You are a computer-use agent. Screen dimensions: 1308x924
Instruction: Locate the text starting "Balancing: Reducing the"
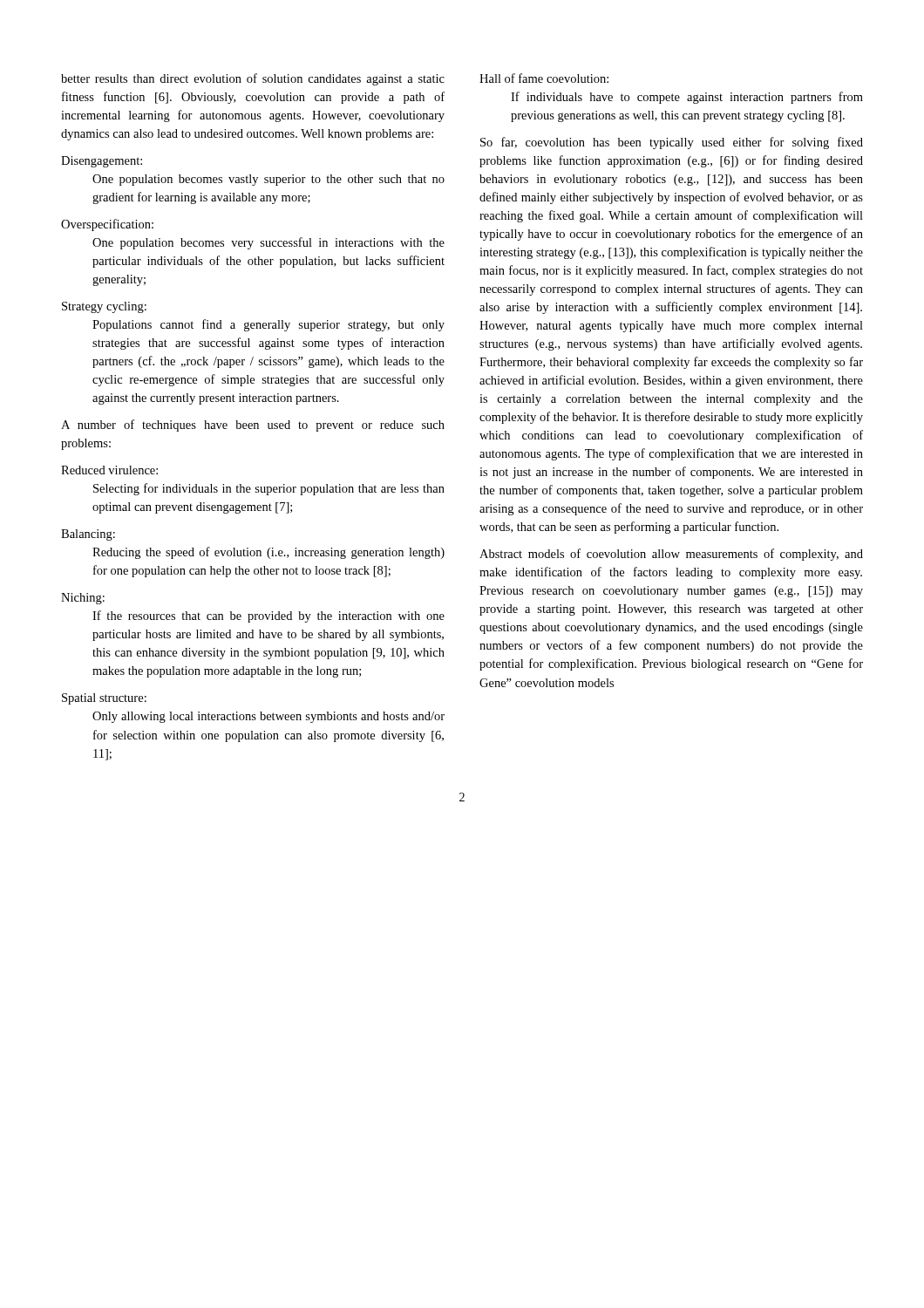pyautogui.click(x=253, y=553)
